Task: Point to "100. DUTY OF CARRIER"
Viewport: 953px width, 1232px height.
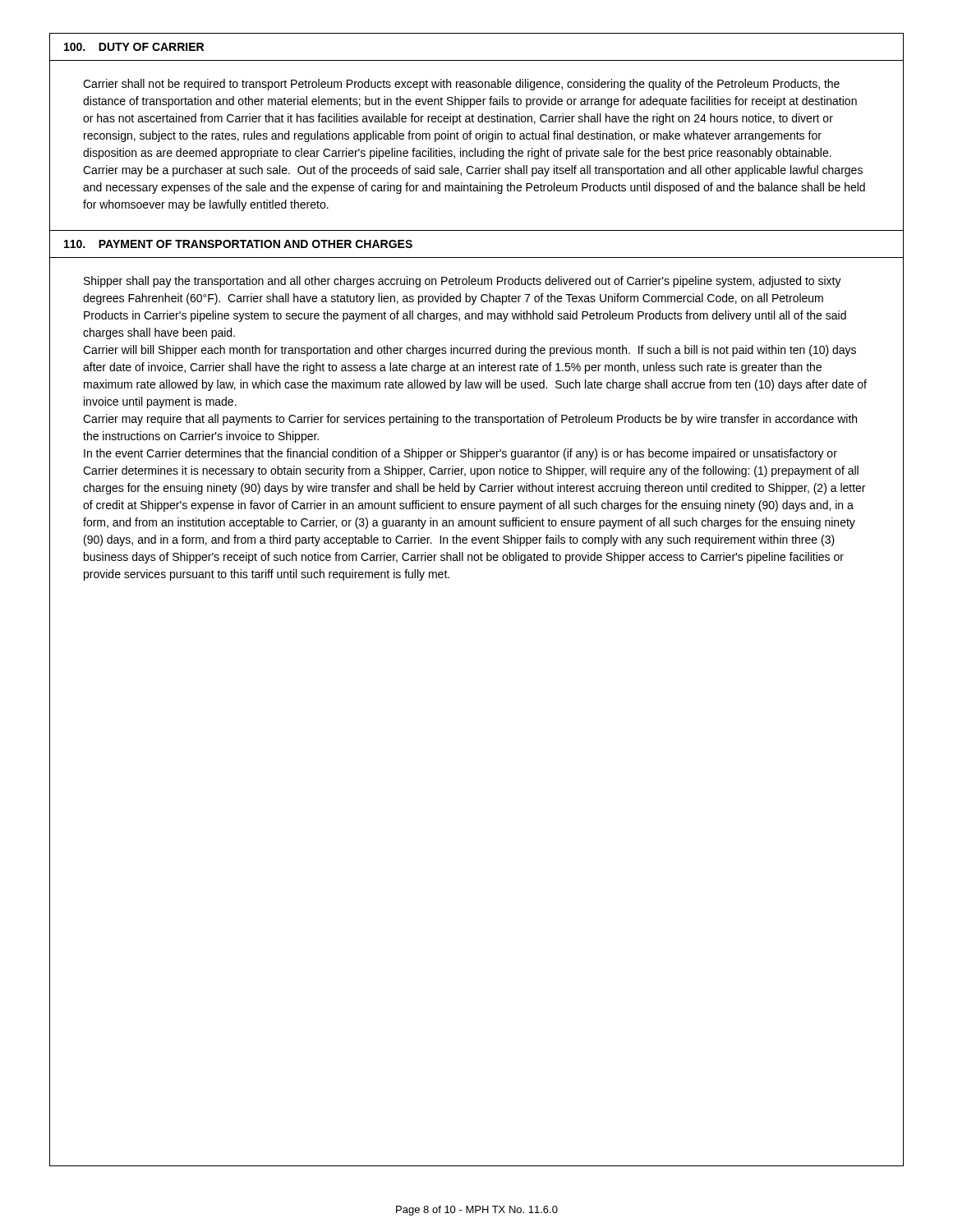Action: (x=134, y=47)
